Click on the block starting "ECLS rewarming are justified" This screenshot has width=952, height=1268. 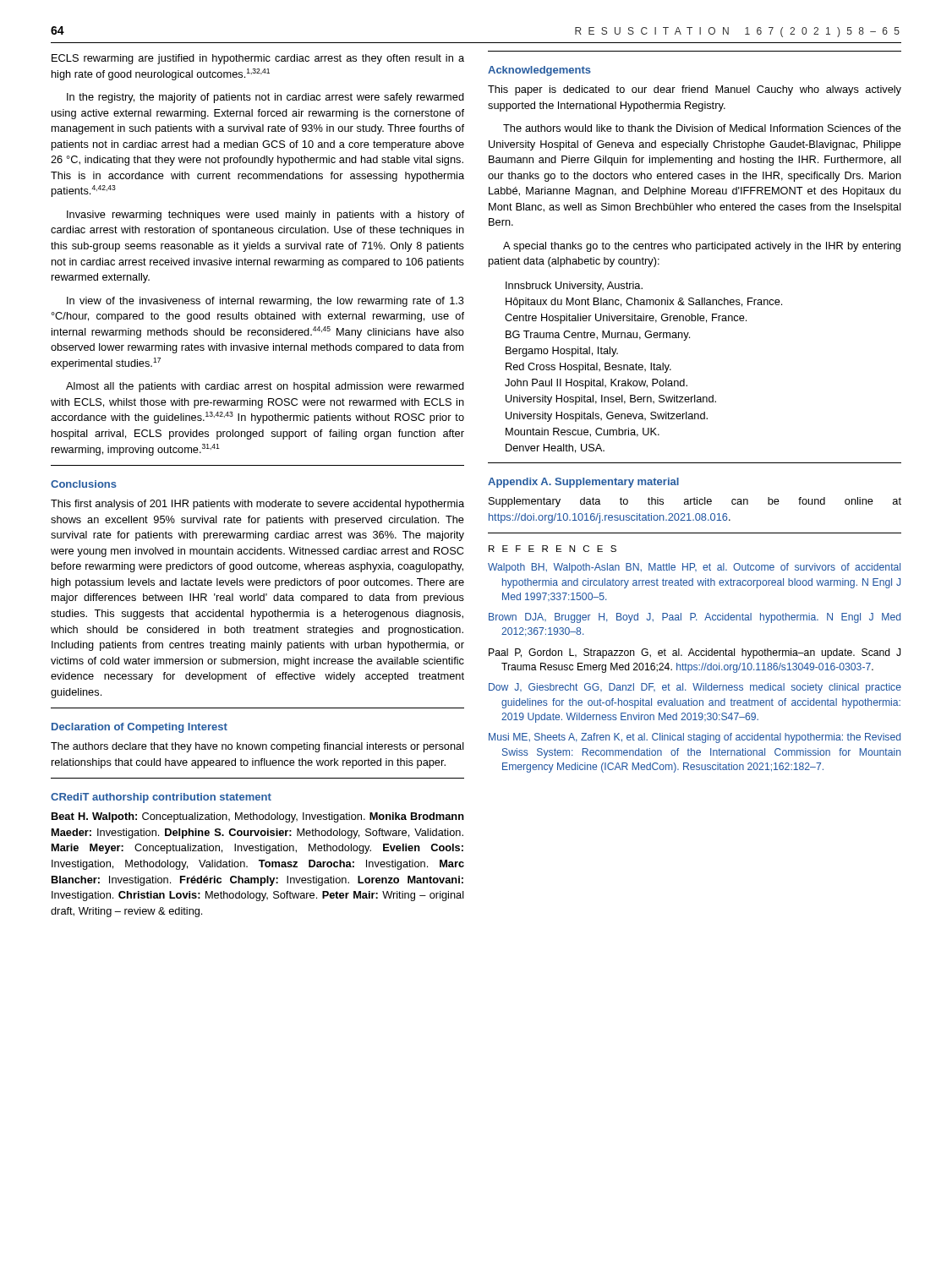click(257, 254)
